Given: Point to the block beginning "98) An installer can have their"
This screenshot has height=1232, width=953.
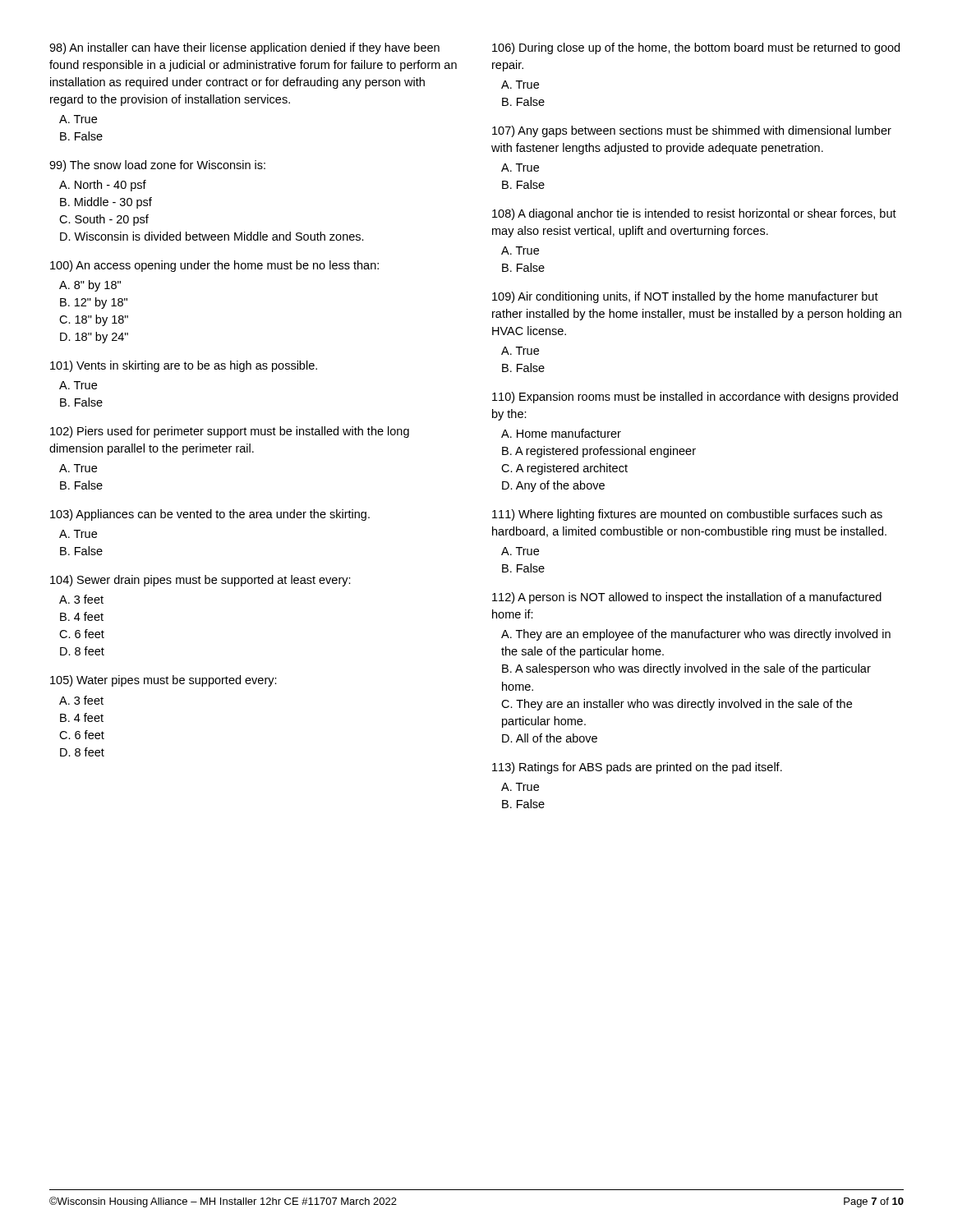Looking at the screenshot, I should coord(255,92).
